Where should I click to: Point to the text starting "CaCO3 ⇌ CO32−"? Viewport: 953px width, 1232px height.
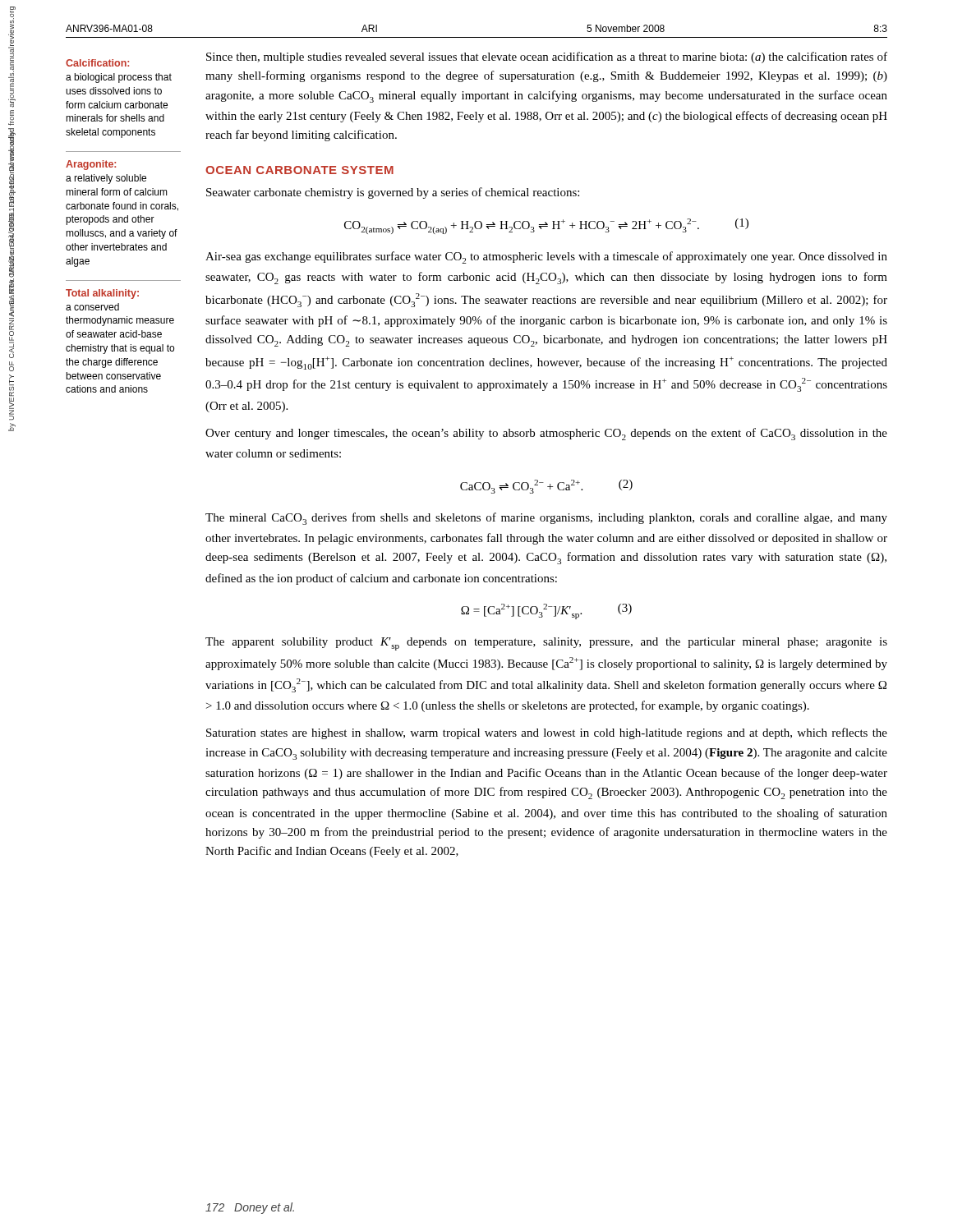(x=546, y=486)
